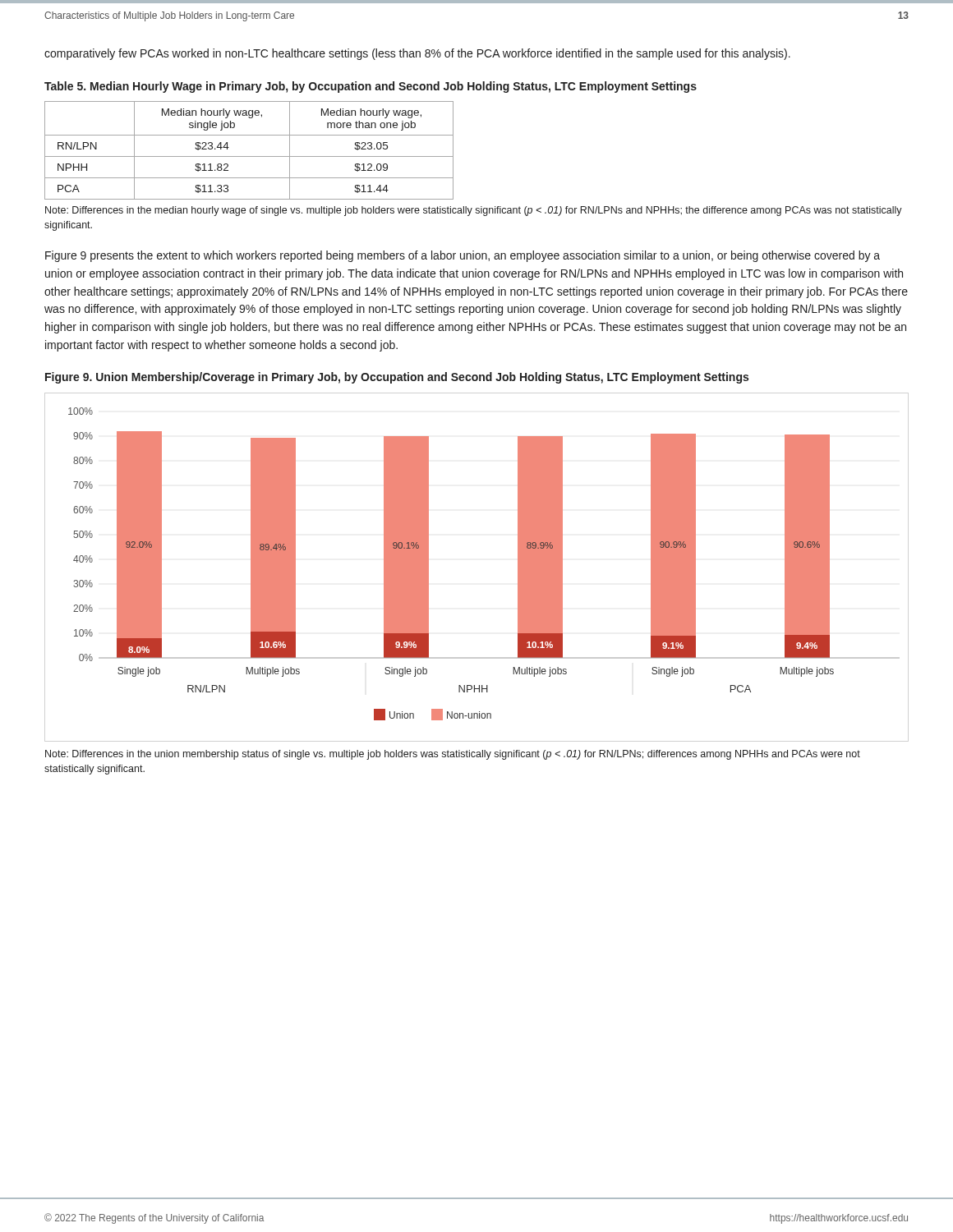
Task: Click on the grouped bar chart
Action: pyautogui.click(x=476, y=567)
